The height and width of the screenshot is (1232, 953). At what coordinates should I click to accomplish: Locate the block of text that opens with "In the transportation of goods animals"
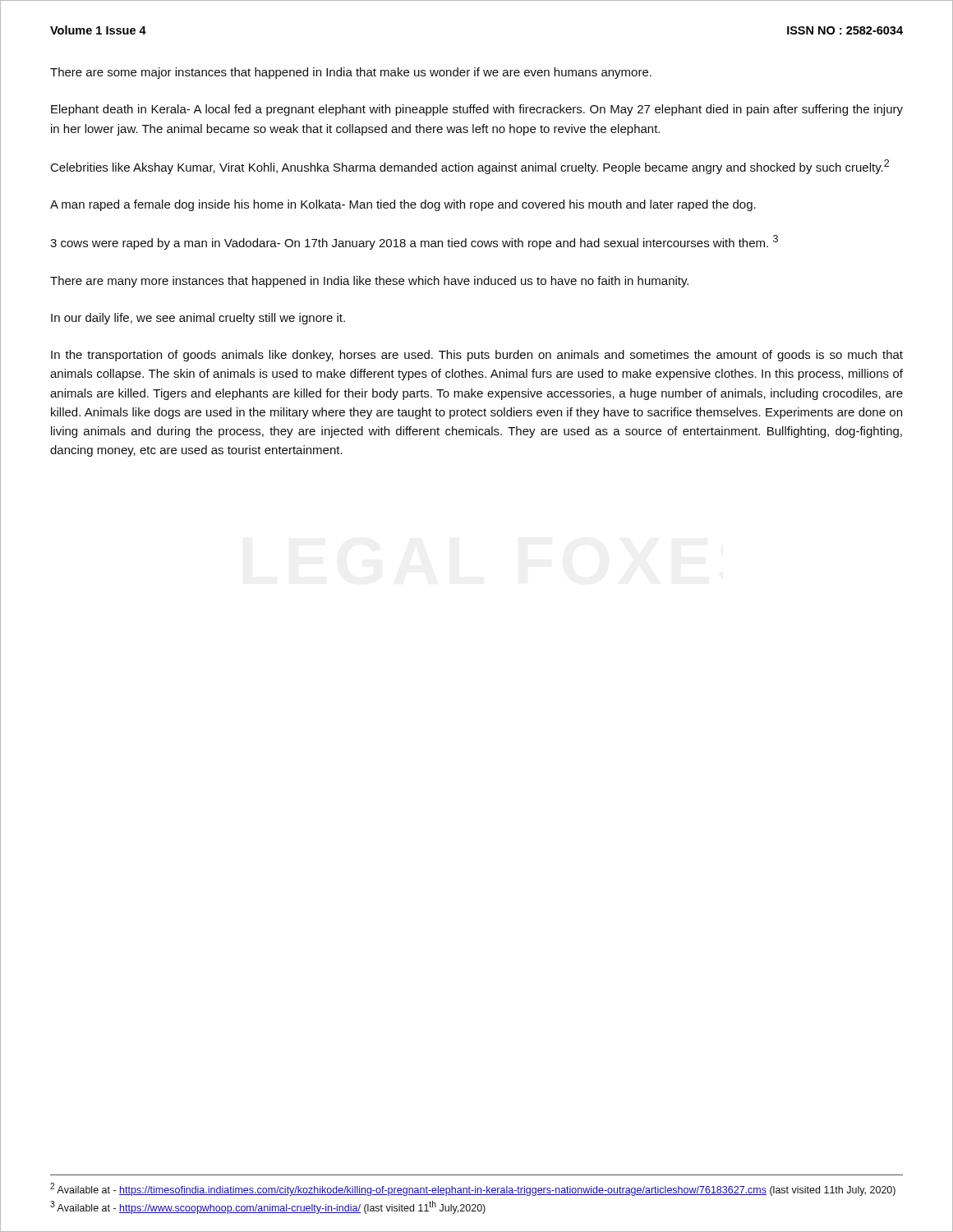(476, 402)
